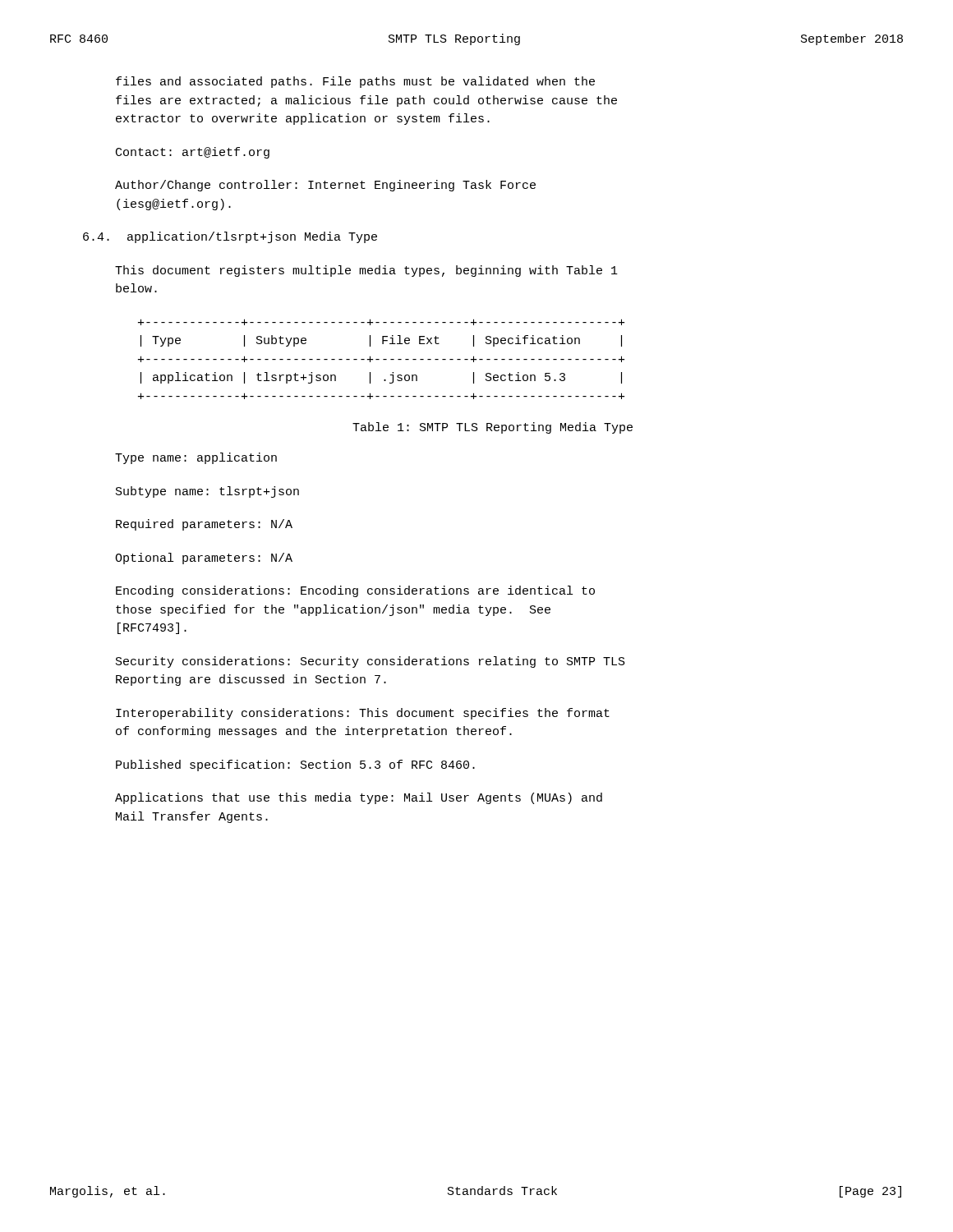
Task: Locate the text block that reads "files and associated paths. File paths must be"
Action: [366, 101]
